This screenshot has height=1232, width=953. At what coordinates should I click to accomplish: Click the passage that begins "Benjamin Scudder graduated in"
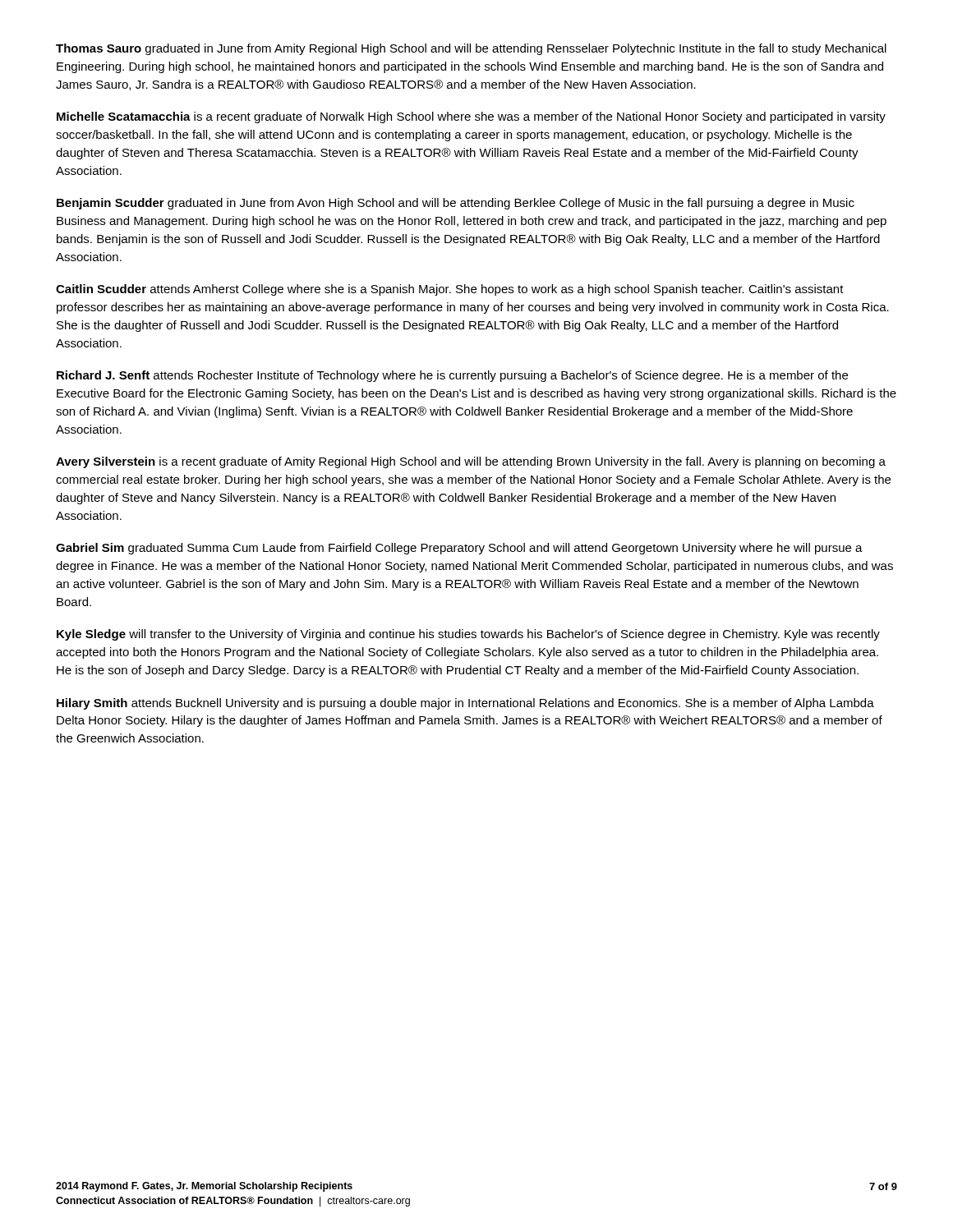coord(476,230)
